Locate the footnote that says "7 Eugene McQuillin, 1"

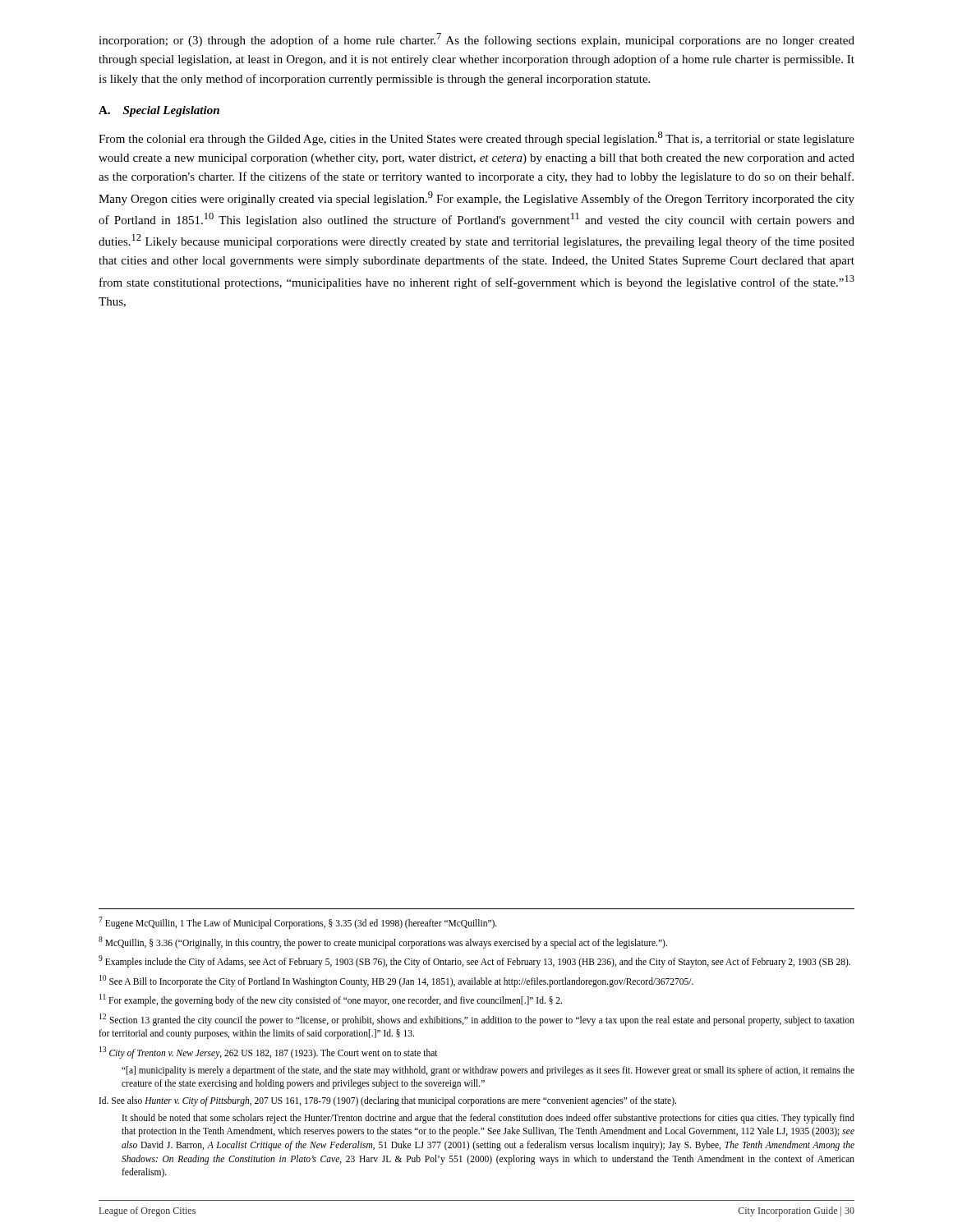click(298, 922)
